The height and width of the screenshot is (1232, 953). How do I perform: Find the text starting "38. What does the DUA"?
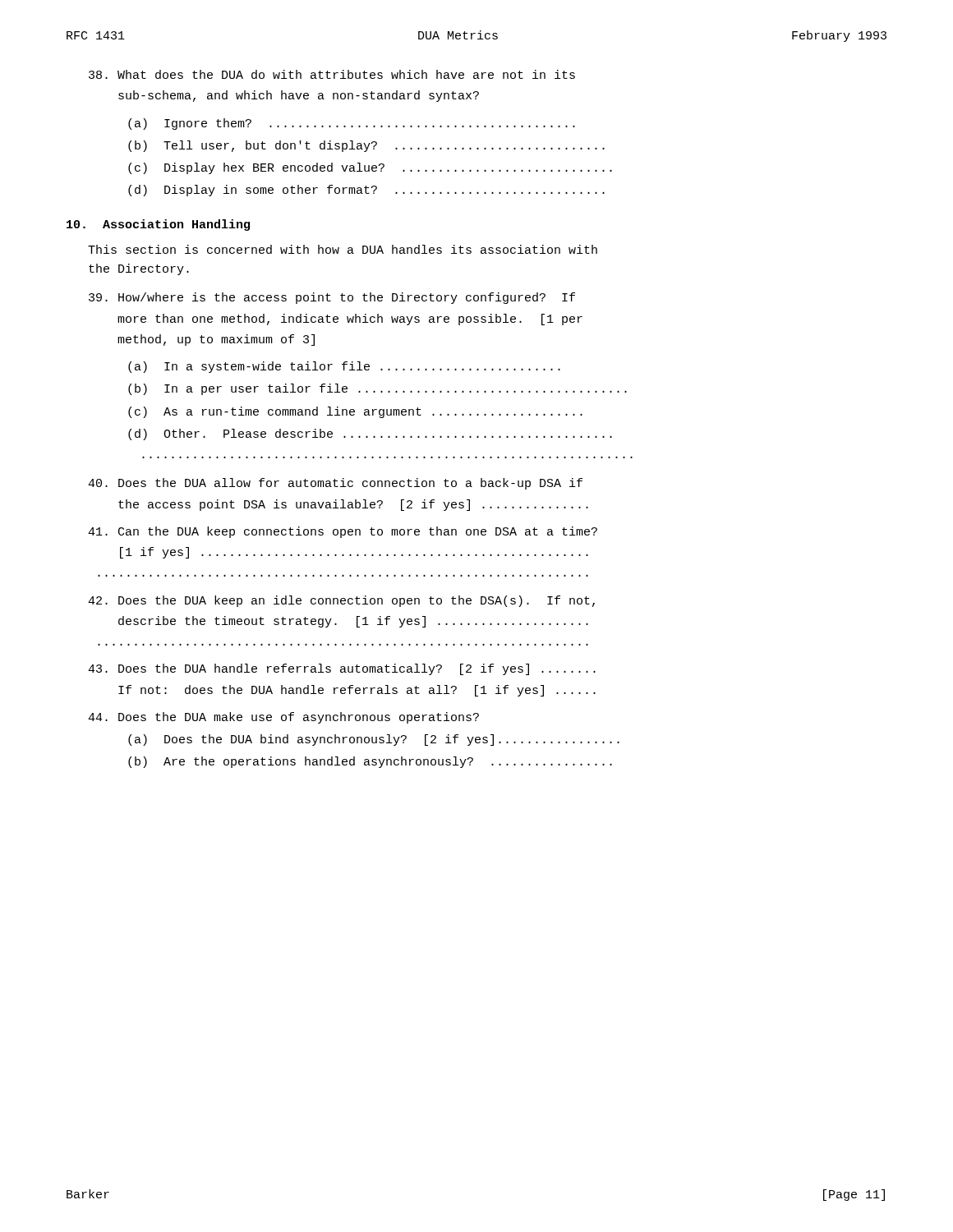click(476, 86)
